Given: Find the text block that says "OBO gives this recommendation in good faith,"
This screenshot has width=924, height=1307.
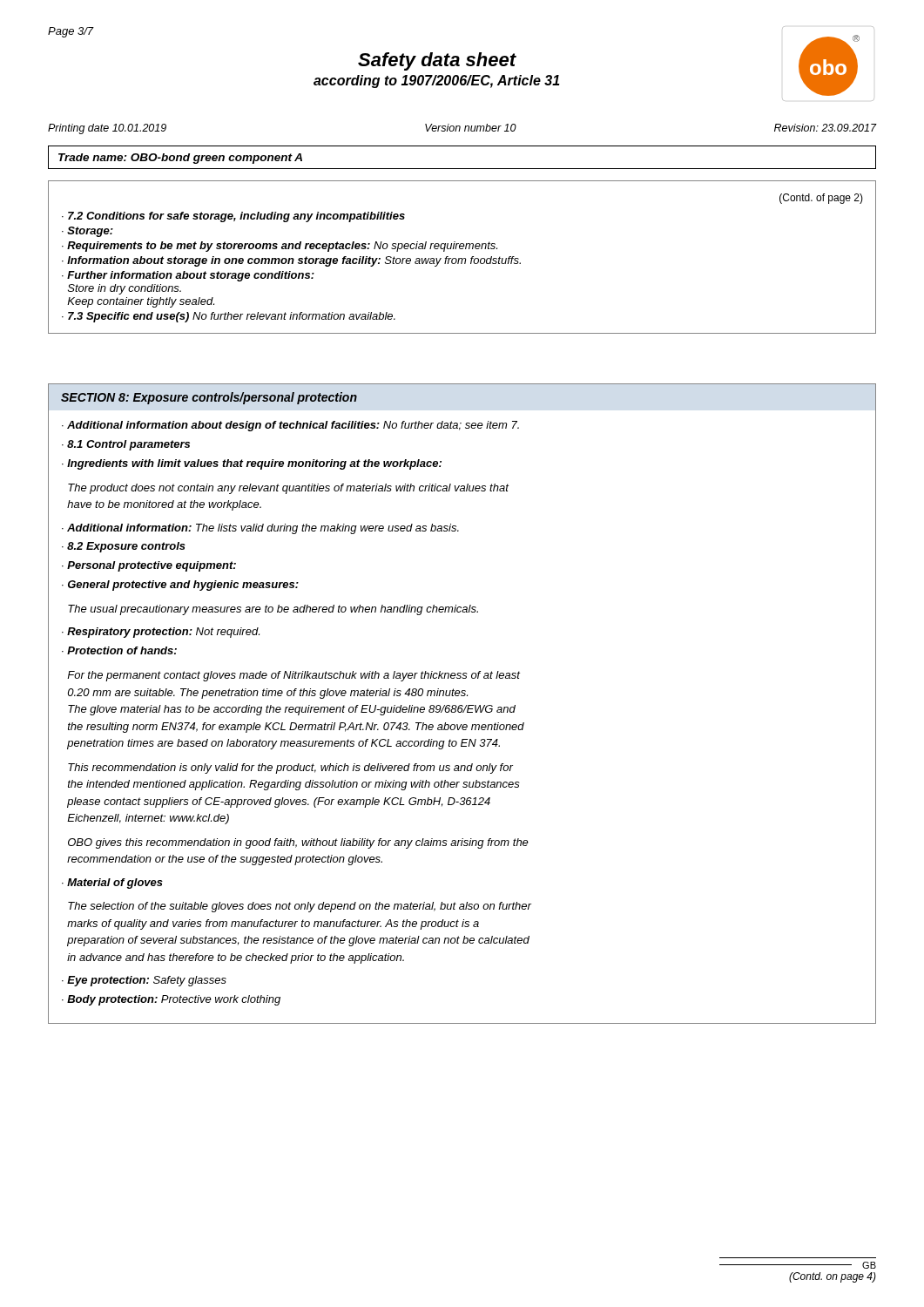Looking at the screenshot, I should tap(295, 850).
